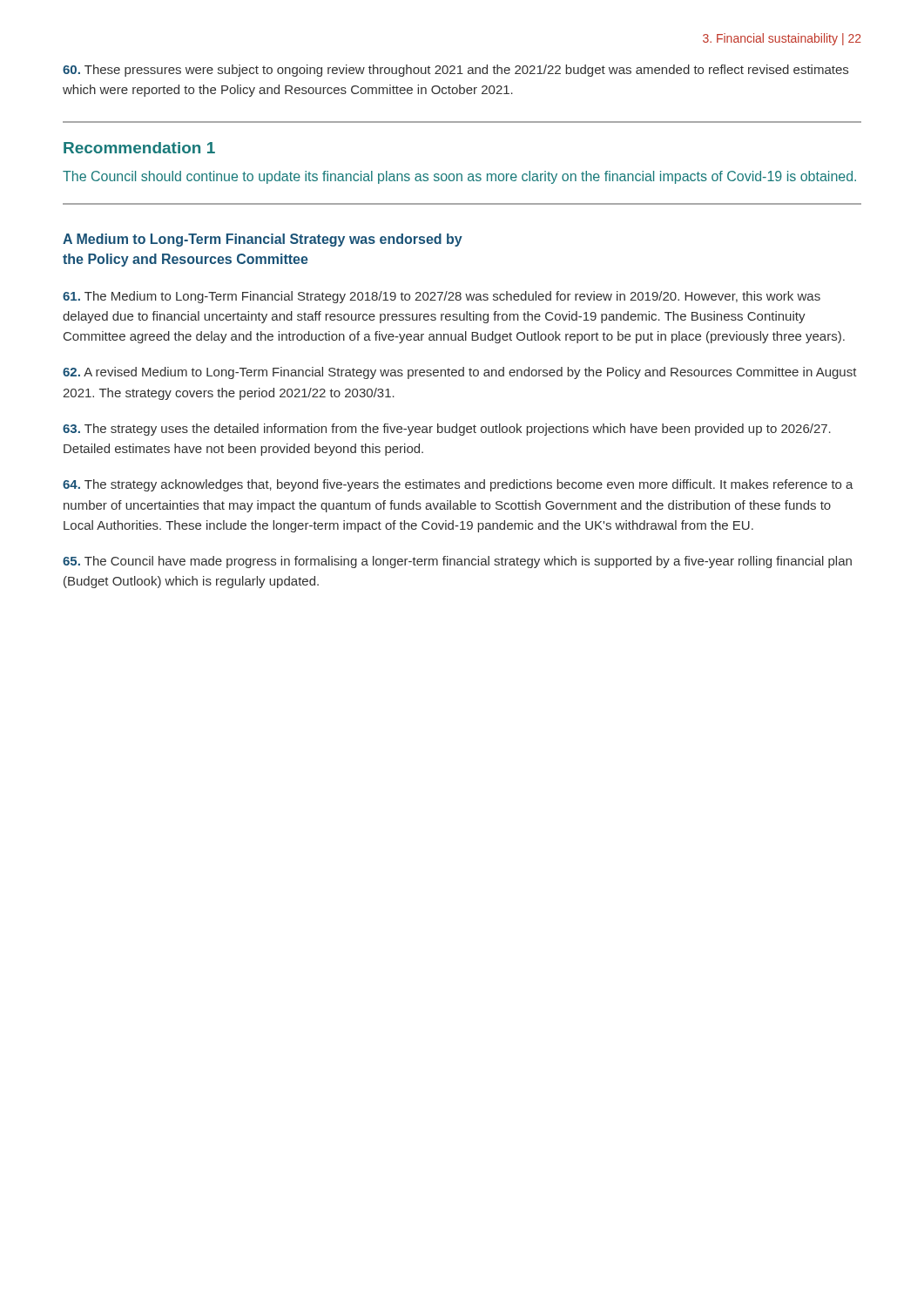Find the text block that says "The Council have made progress"

[458, 571]
